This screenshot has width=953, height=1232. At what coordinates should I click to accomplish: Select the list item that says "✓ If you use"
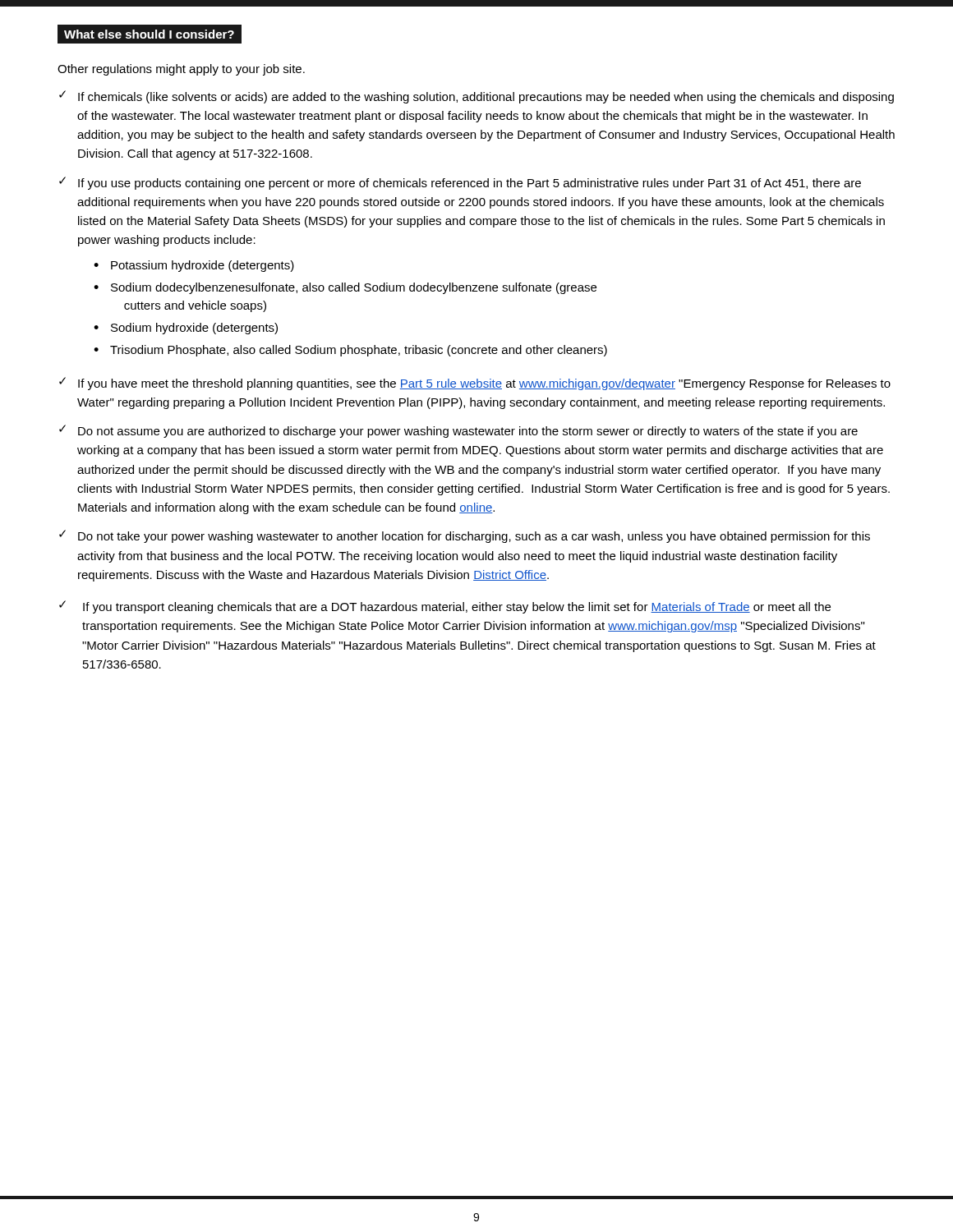(x=460, y=183)
